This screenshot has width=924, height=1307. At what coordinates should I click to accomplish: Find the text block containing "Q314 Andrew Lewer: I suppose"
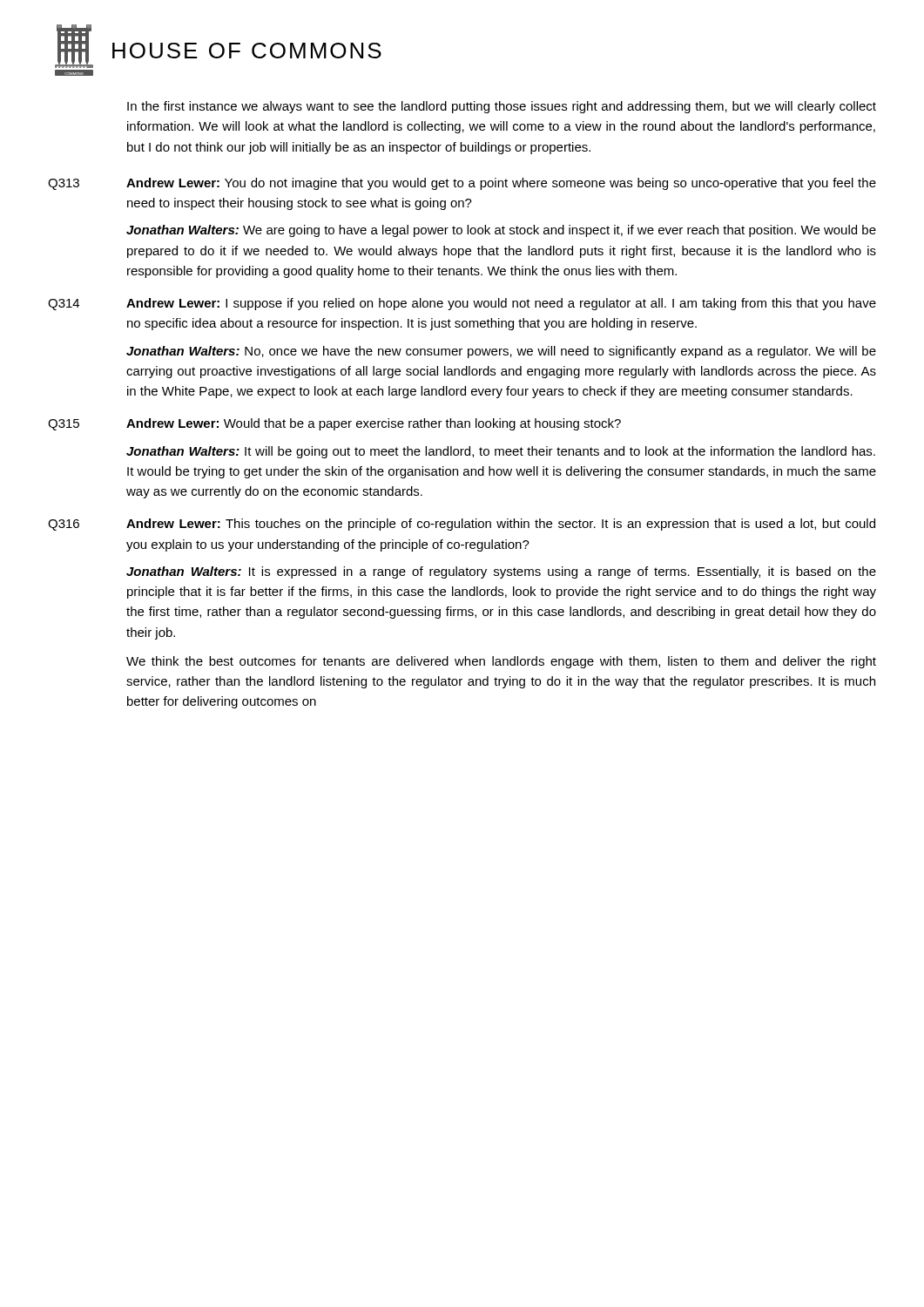[x=462, y=347]
